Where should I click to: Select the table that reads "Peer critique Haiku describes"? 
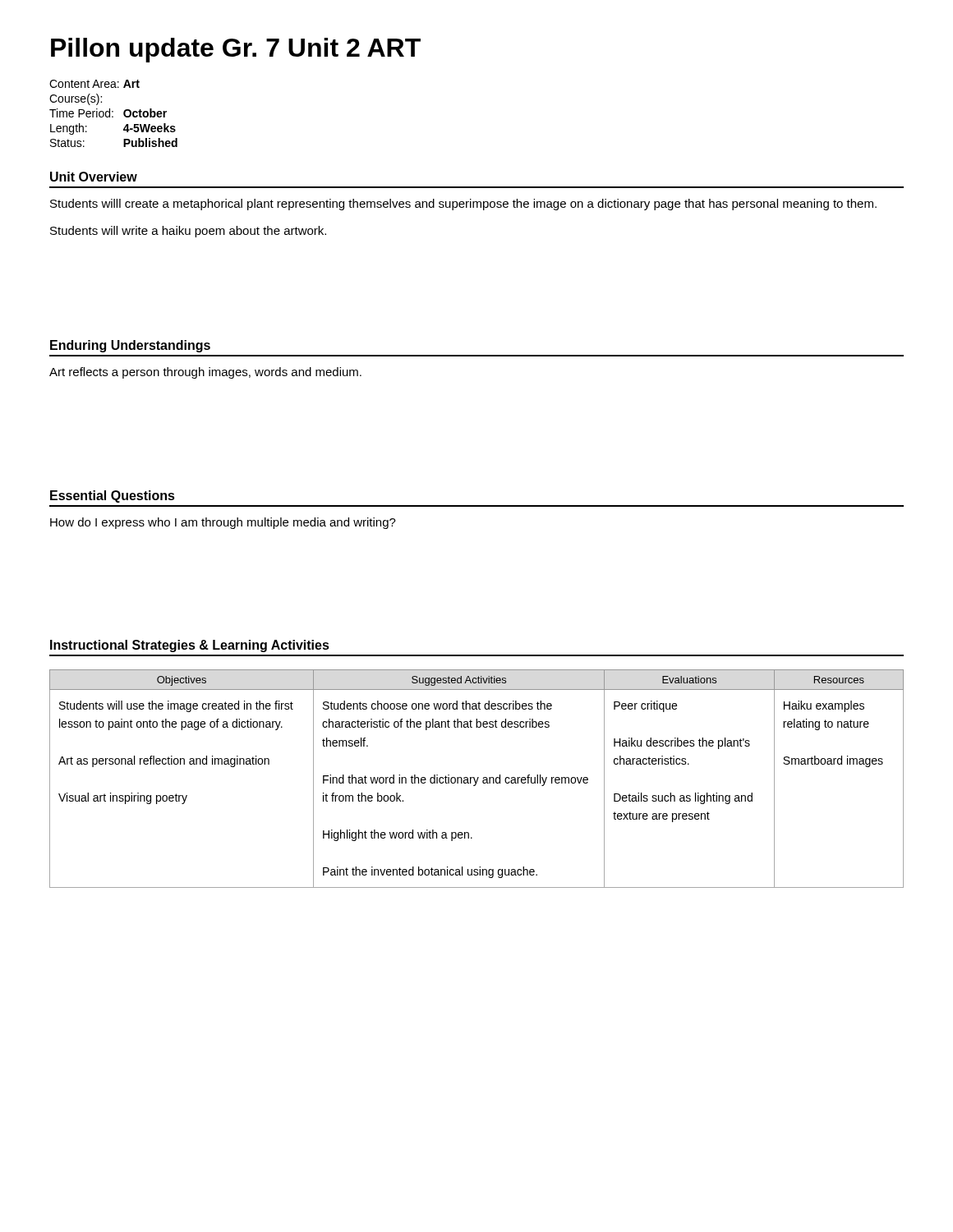tap(476, 779)
